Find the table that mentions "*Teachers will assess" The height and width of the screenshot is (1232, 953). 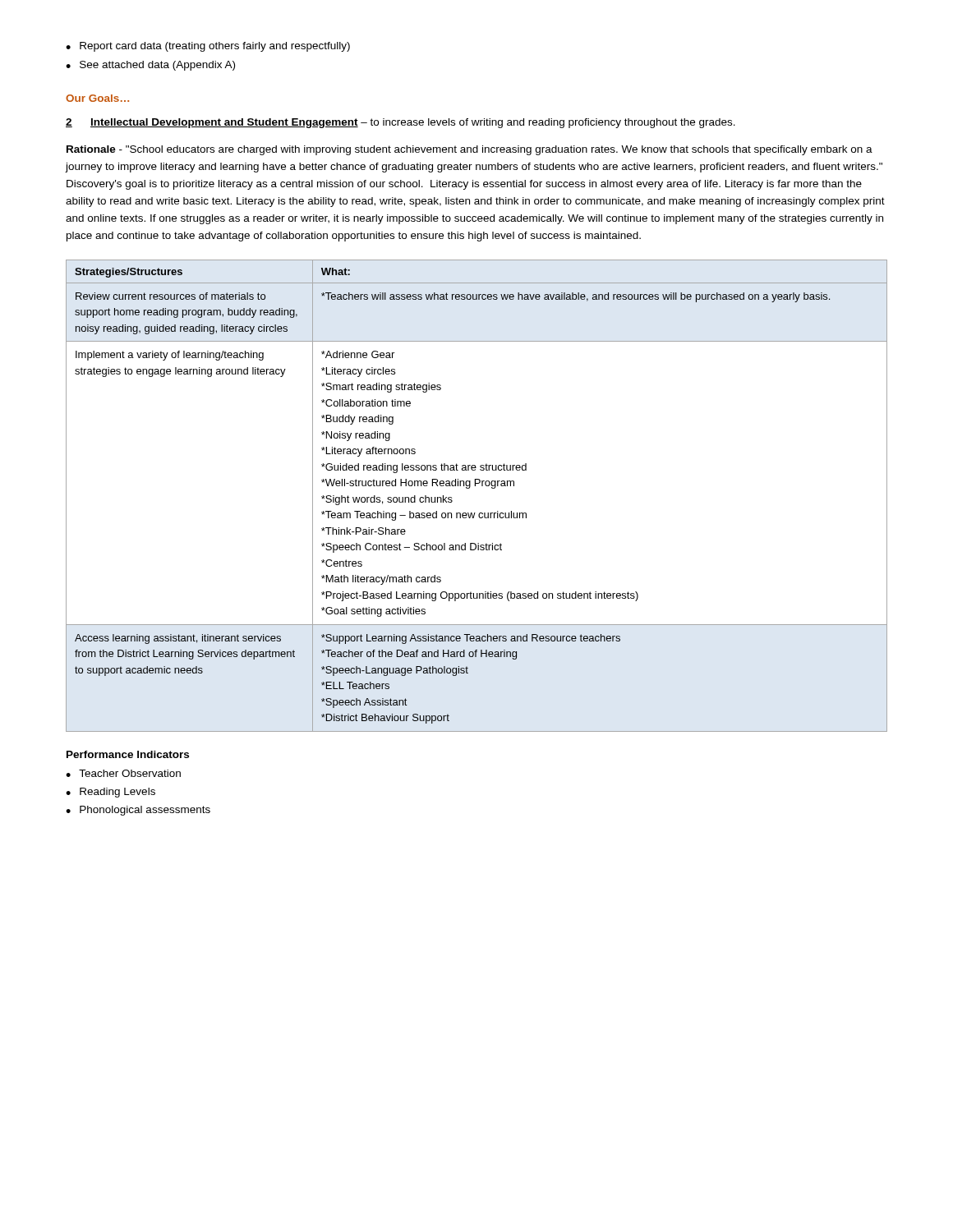pos(476,495)
